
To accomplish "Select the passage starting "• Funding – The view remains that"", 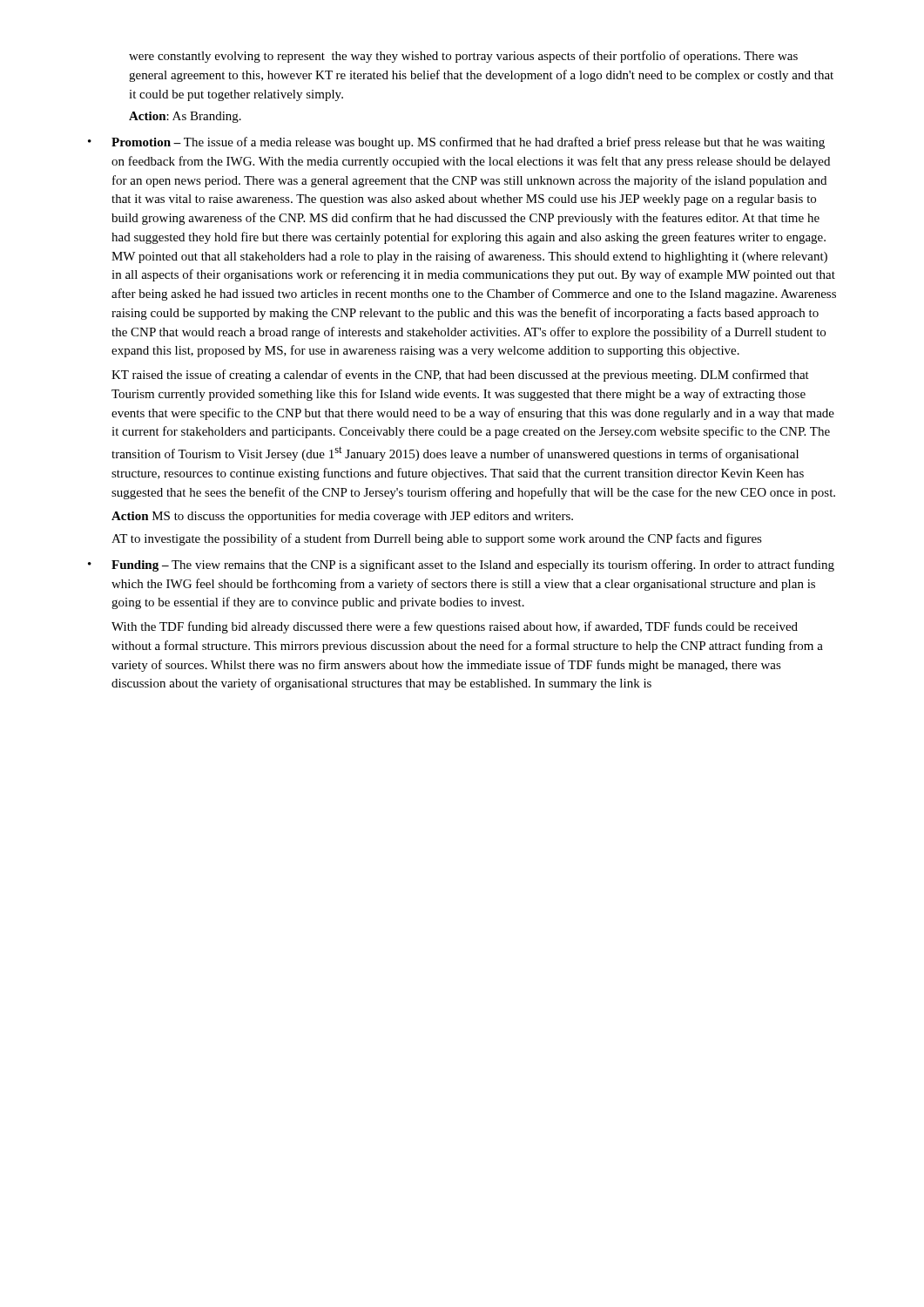I will click(462, 625).
